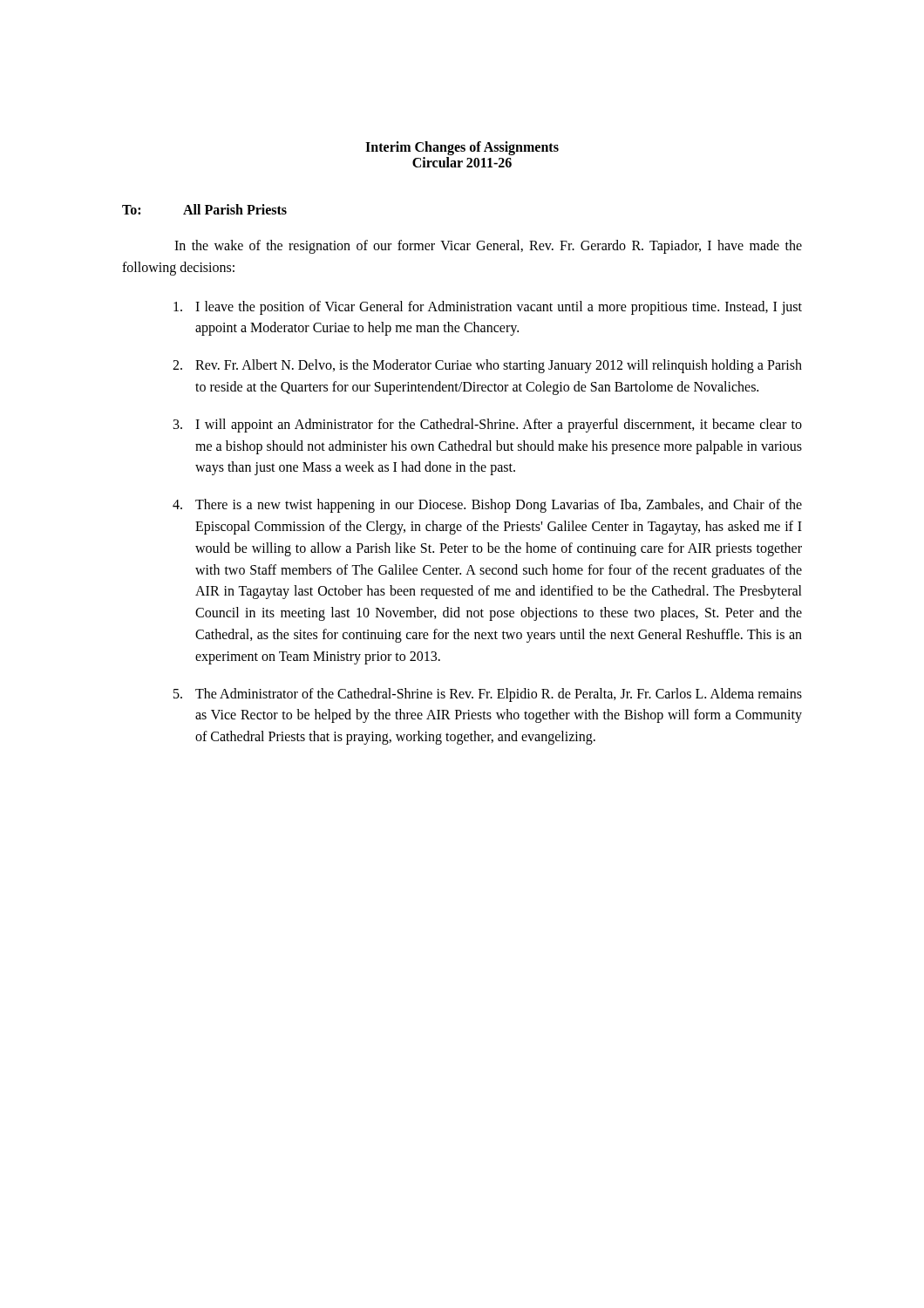Find the block starting "I will appoint an Administrator"

coord(479,446)
